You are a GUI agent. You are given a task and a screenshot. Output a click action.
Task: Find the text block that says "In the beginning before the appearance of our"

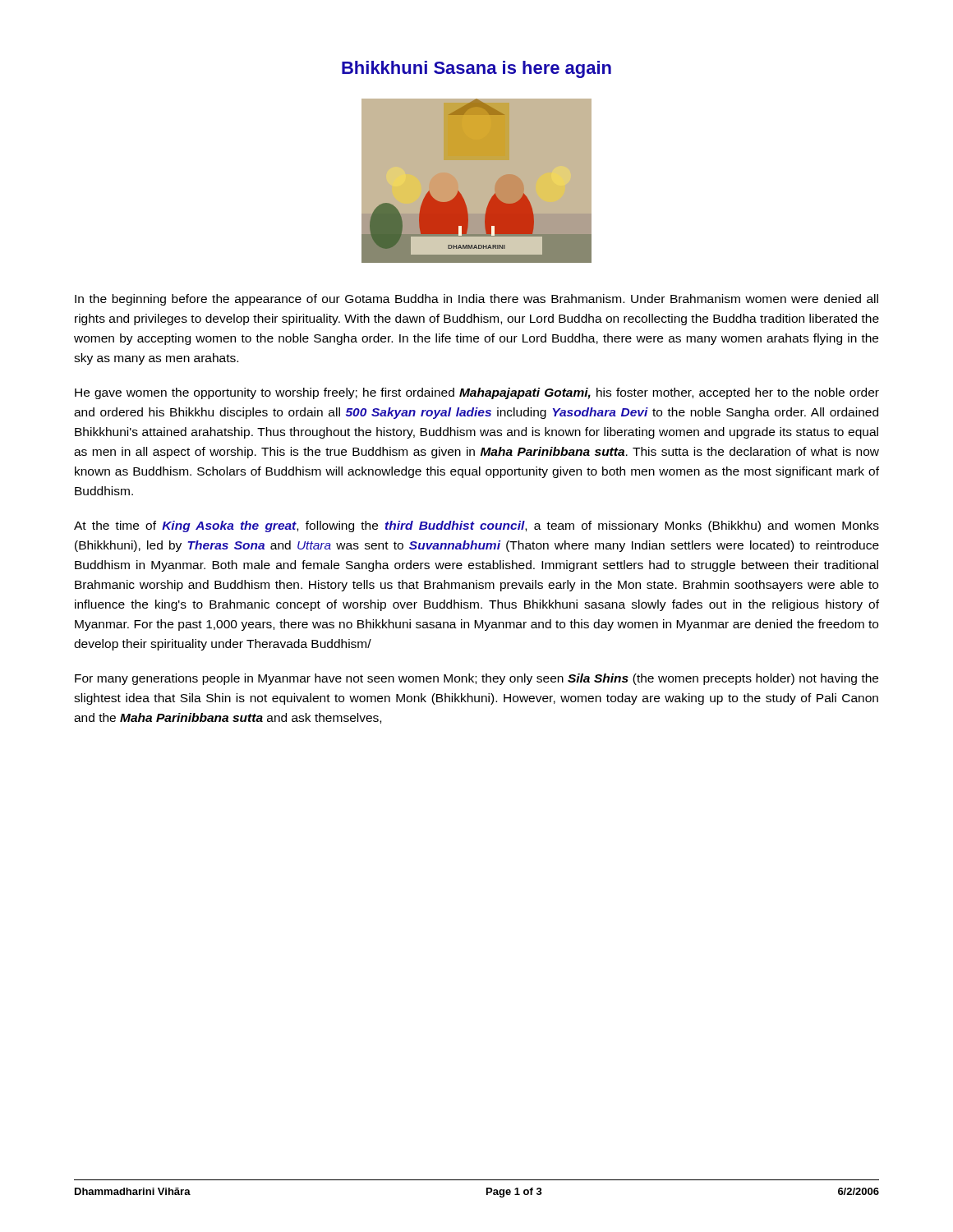476,328
